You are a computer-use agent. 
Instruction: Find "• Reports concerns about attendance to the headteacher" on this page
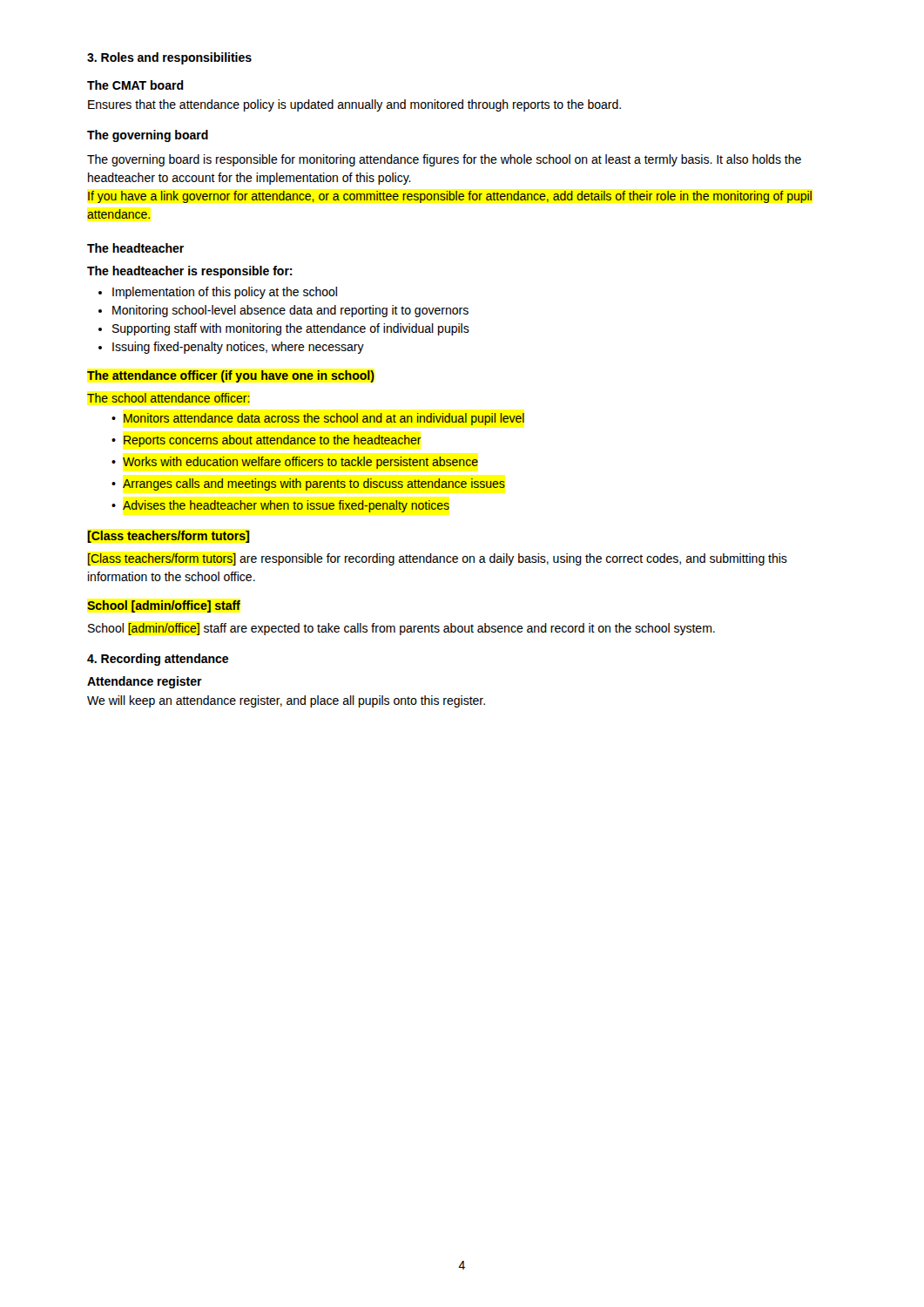click(266, 440)
